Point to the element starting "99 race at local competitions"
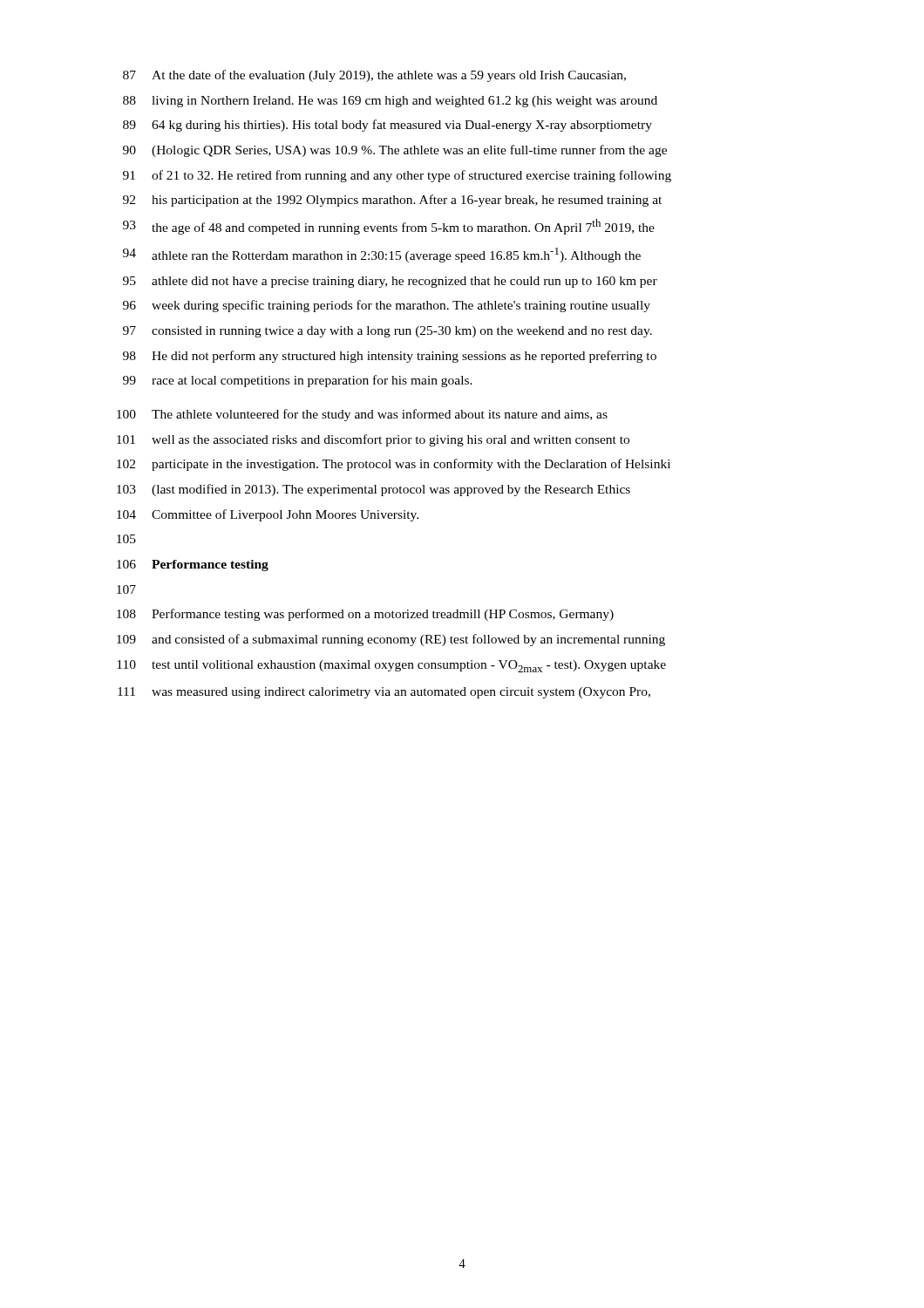Screen dimensions: 1308x924 point(462,381)
